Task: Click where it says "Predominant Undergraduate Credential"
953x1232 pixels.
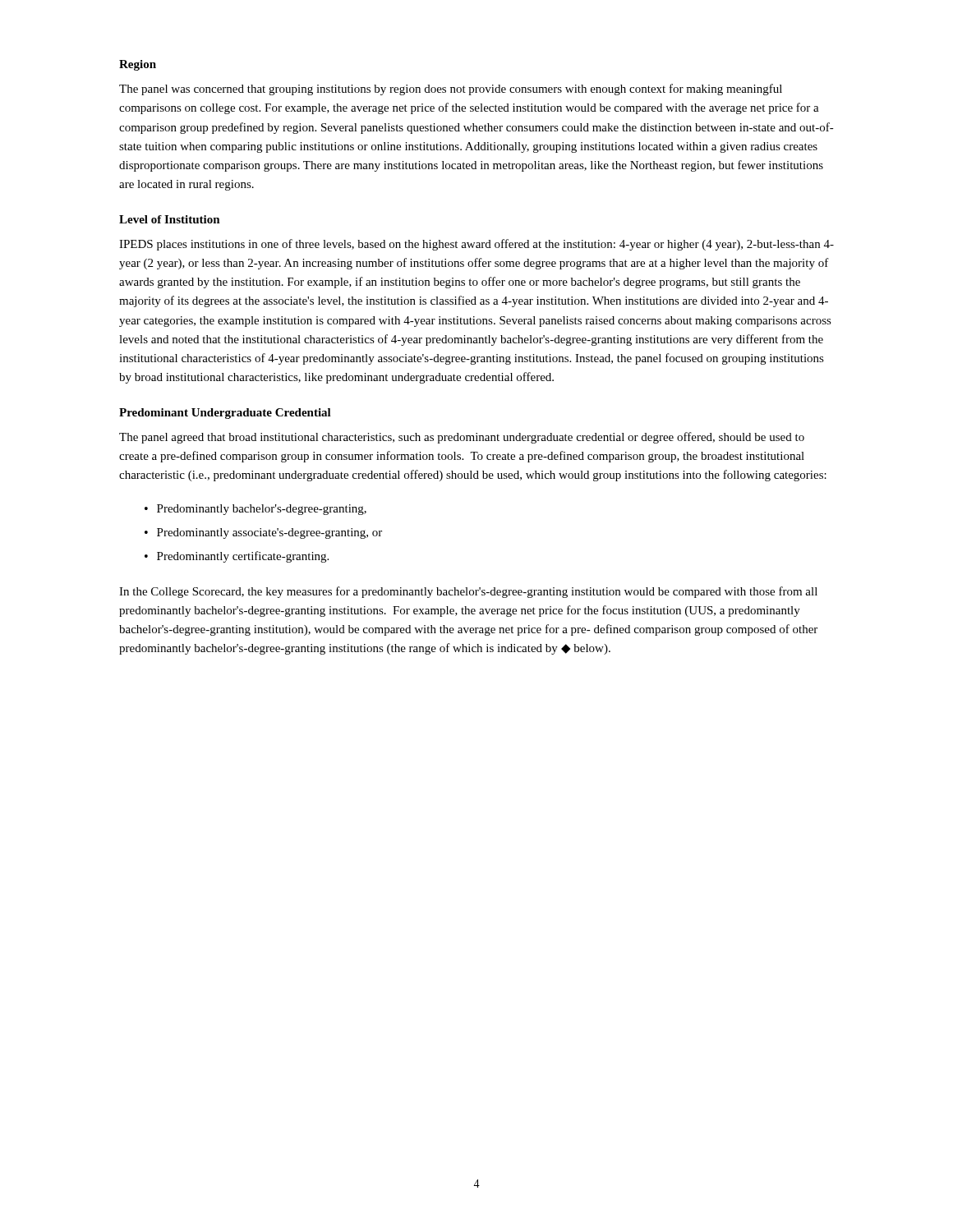Action: click(x=225, y=412)
